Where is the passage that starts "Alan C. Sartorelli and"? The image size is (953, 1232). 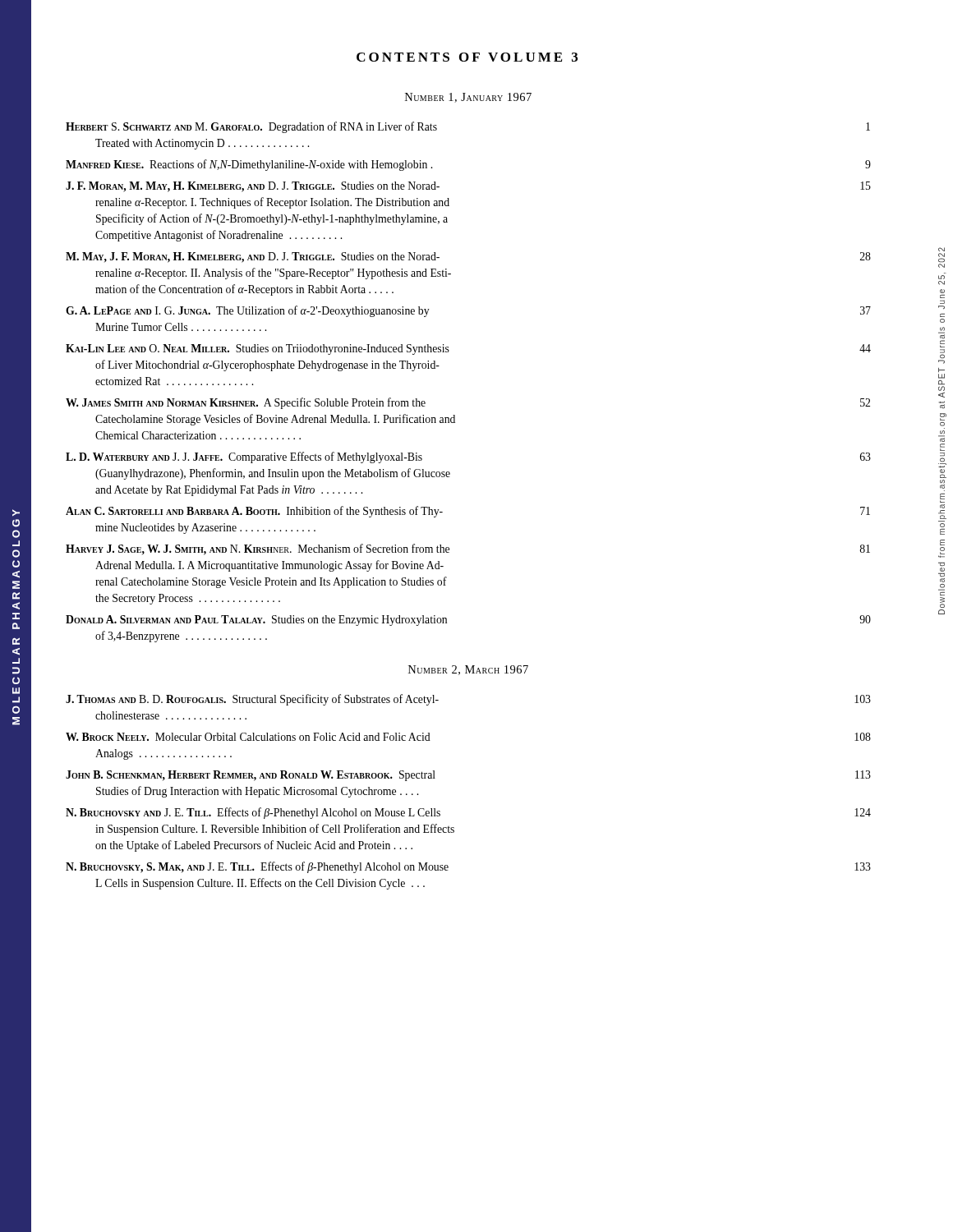pos(252,511)
